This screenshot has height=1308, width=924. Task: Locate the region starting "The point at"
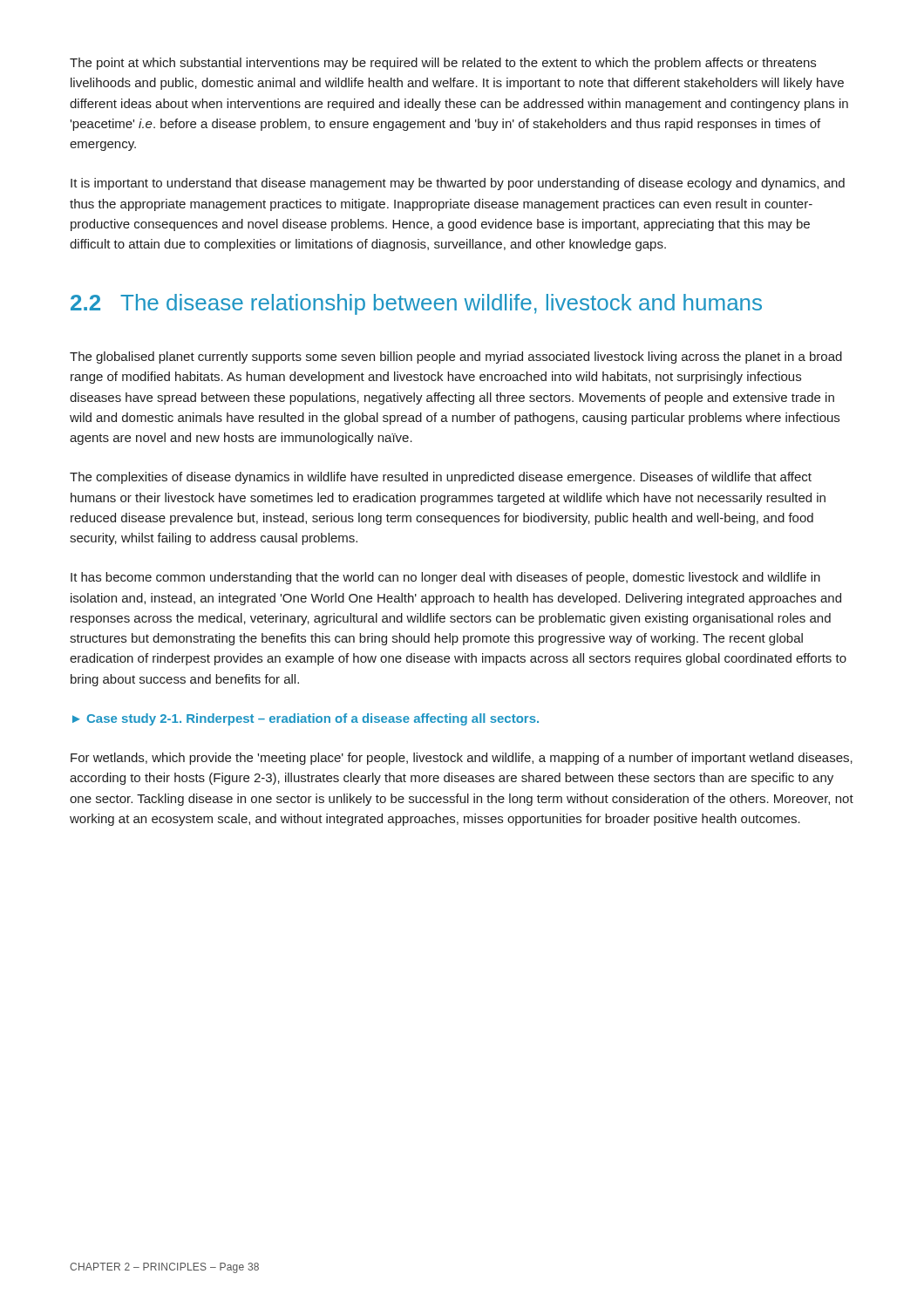459,103
